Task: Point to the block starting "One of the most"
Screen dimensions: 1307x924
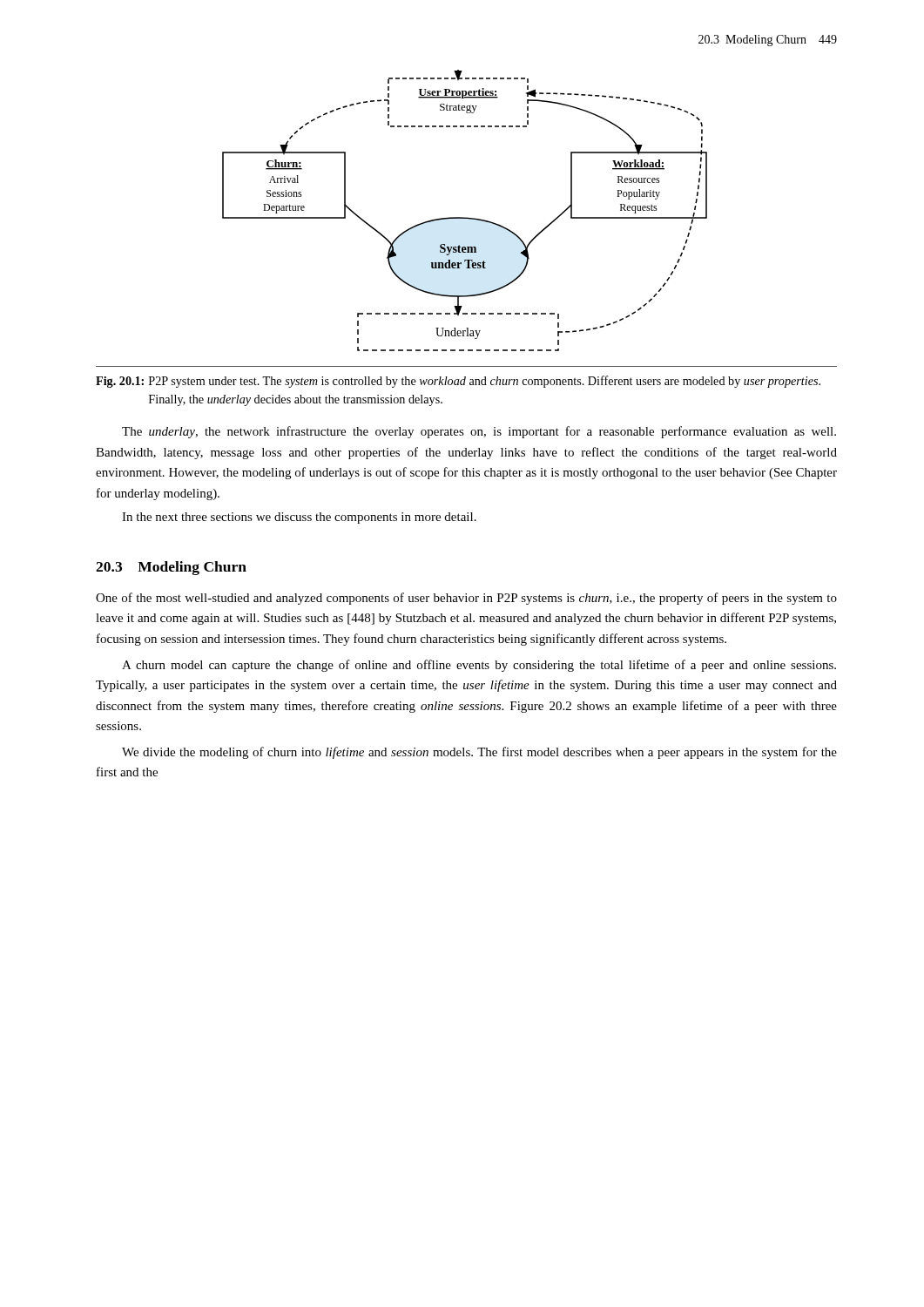Action: pos(466,619)
